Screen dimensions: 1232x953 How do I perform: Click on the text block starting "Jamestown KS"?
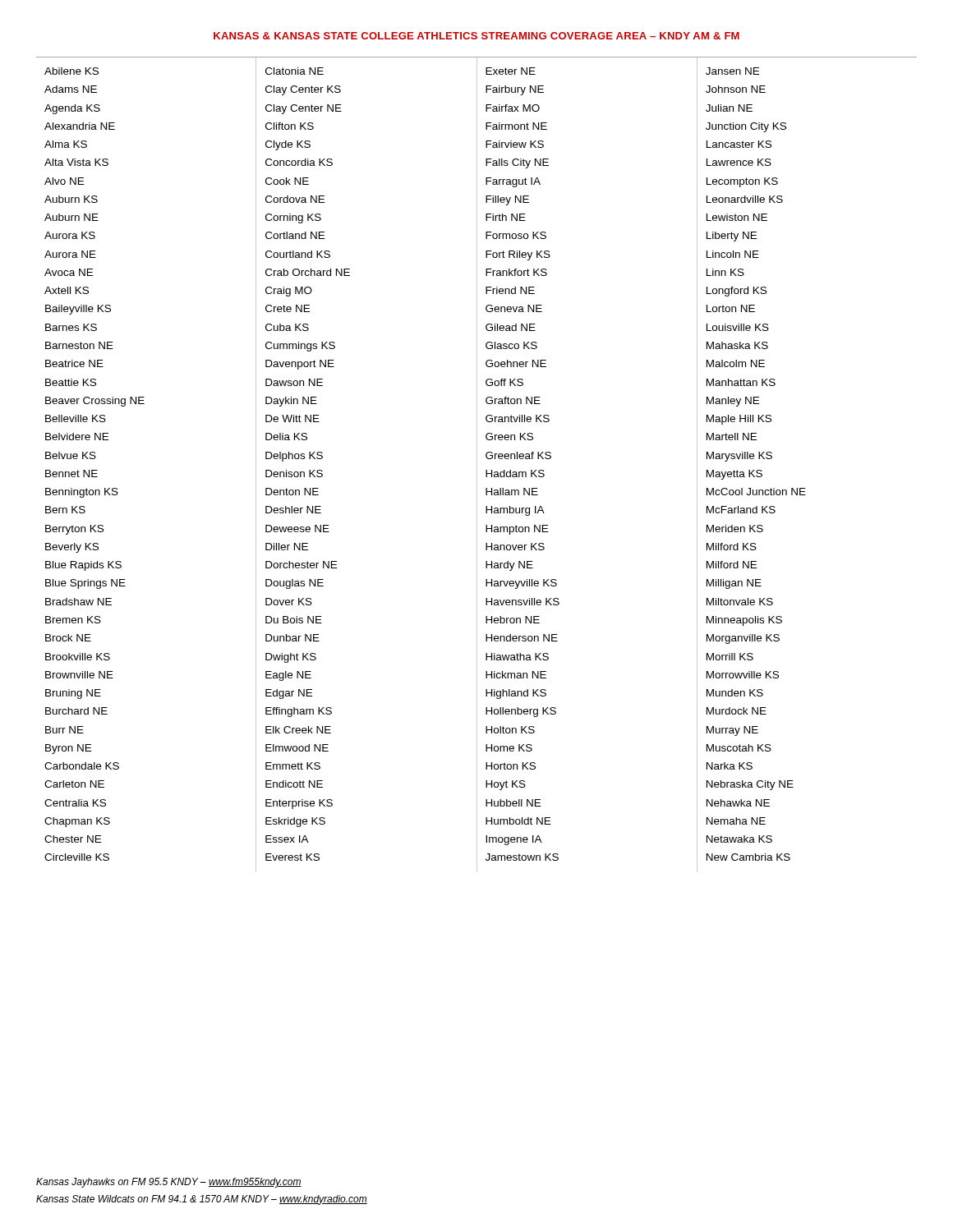(522, 857)
